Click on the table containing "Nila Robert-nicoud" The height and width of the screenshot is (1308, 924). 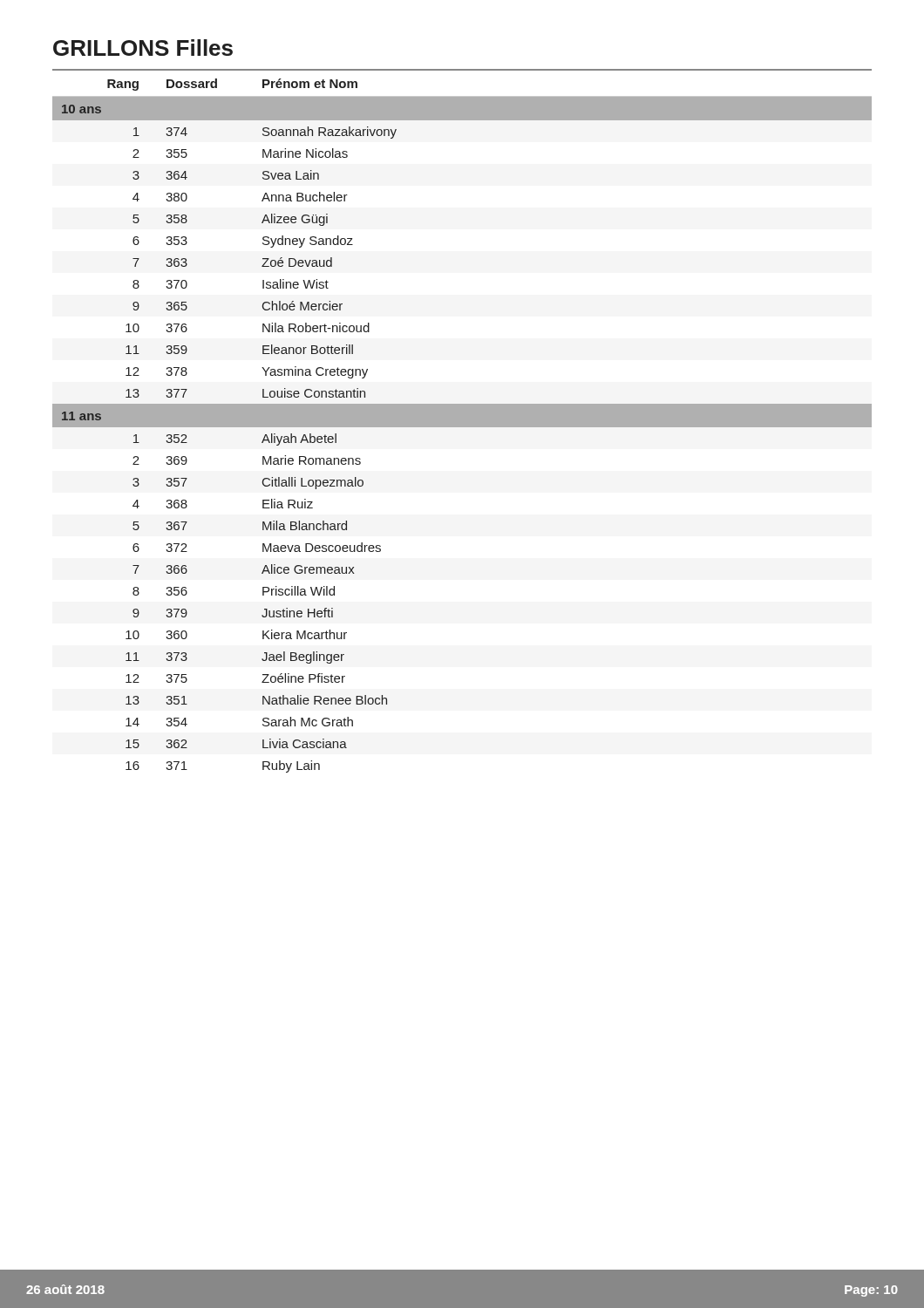[462, 423]
